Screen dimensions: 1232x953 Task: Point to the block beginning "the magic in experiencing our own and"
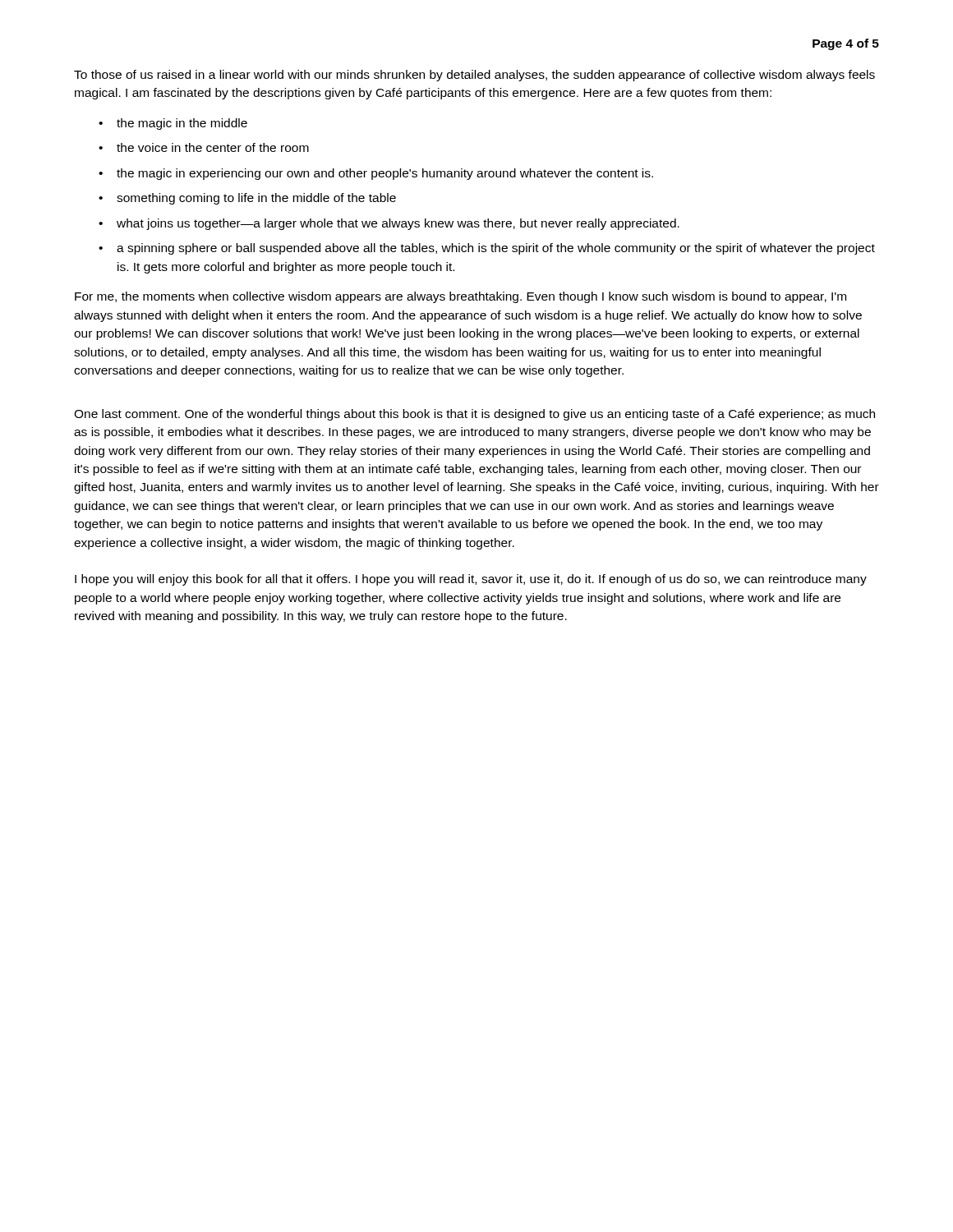385,173
